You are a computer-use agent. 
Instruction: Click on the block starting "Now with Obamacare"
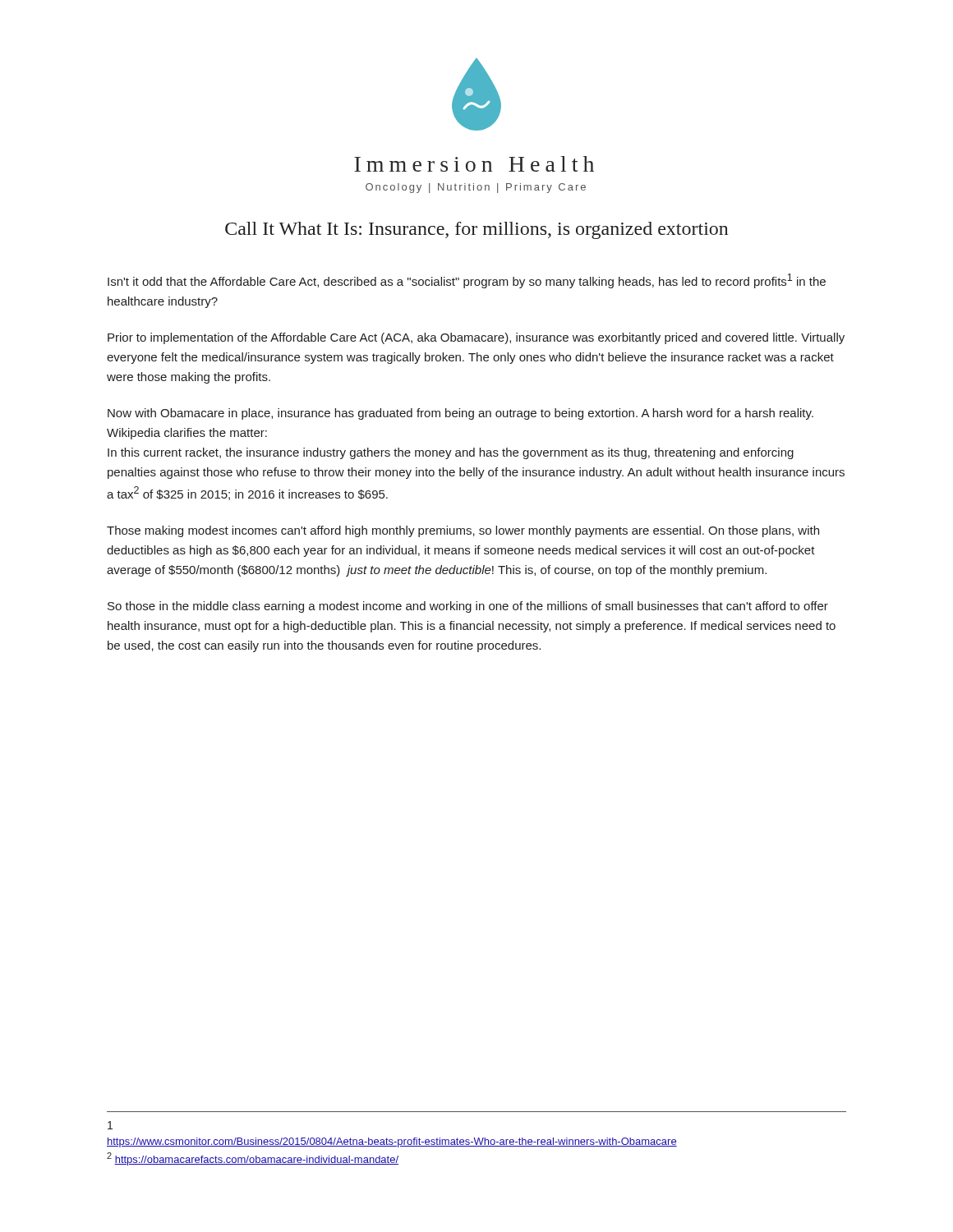[476, 453]
